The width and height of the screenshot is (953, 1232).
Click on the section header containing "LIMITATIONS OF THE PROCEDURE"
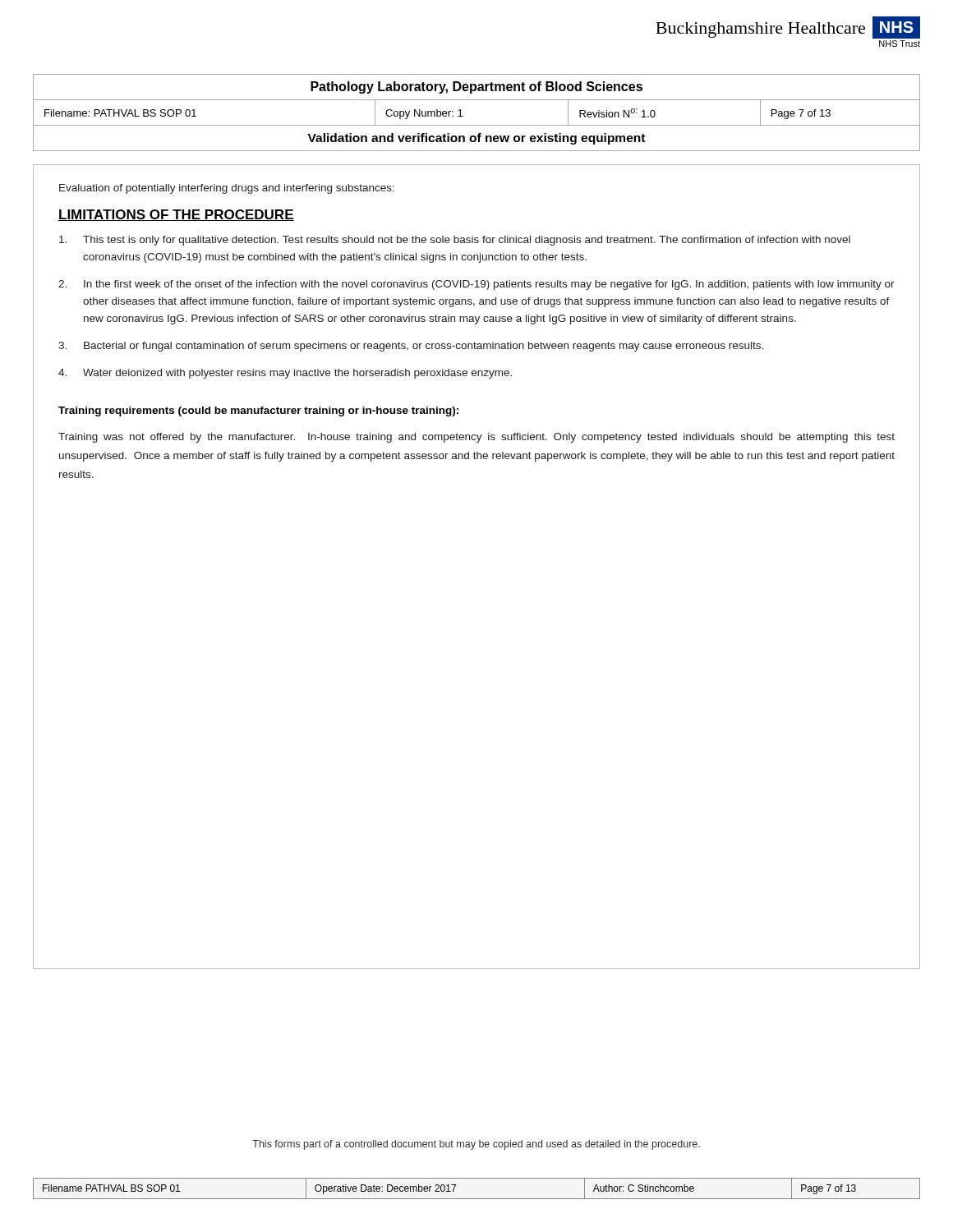tap(176, 215)
